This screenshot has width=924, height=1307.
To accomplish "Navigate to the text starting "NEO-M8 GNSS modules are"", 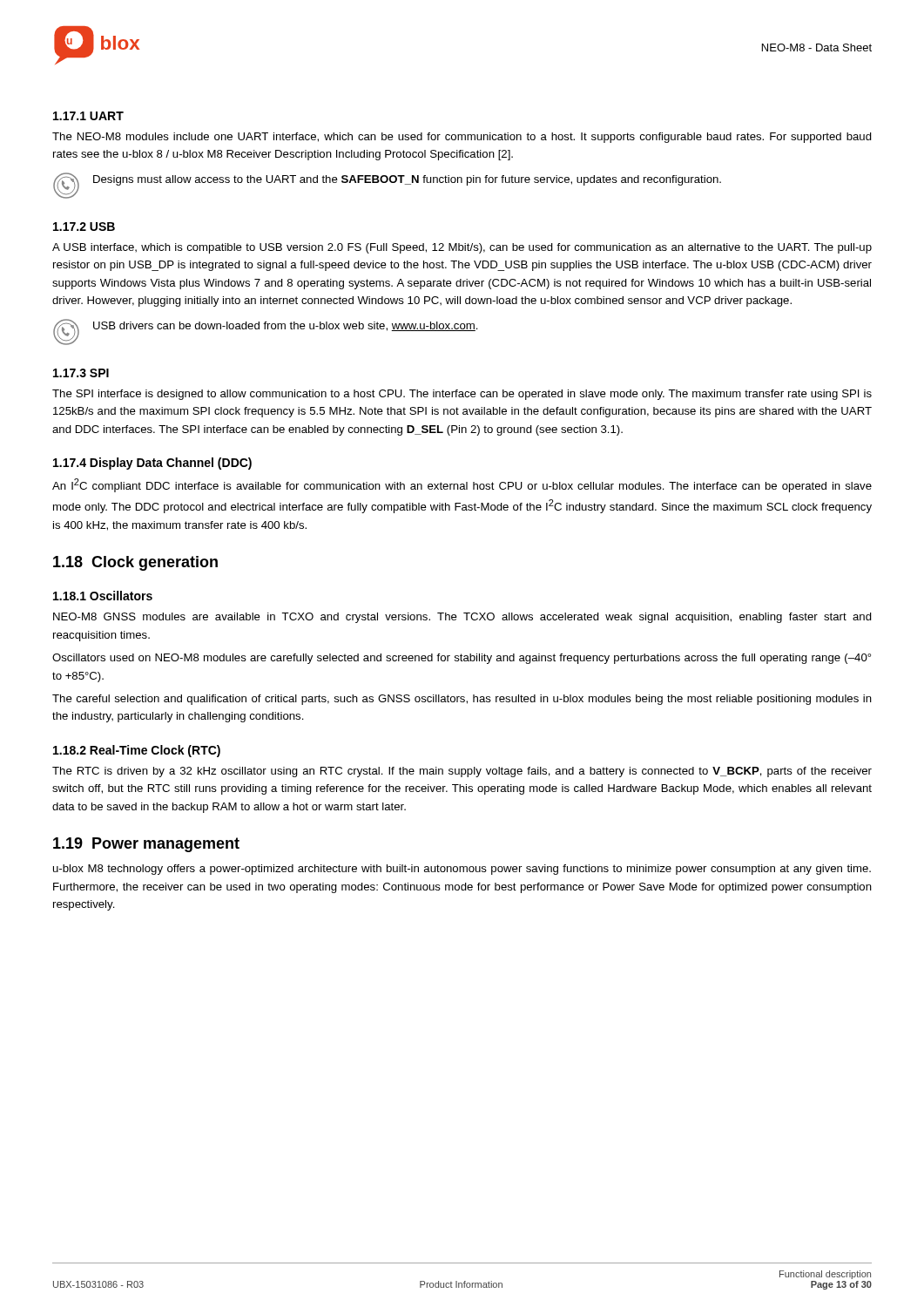I will (x=462, y=626).
